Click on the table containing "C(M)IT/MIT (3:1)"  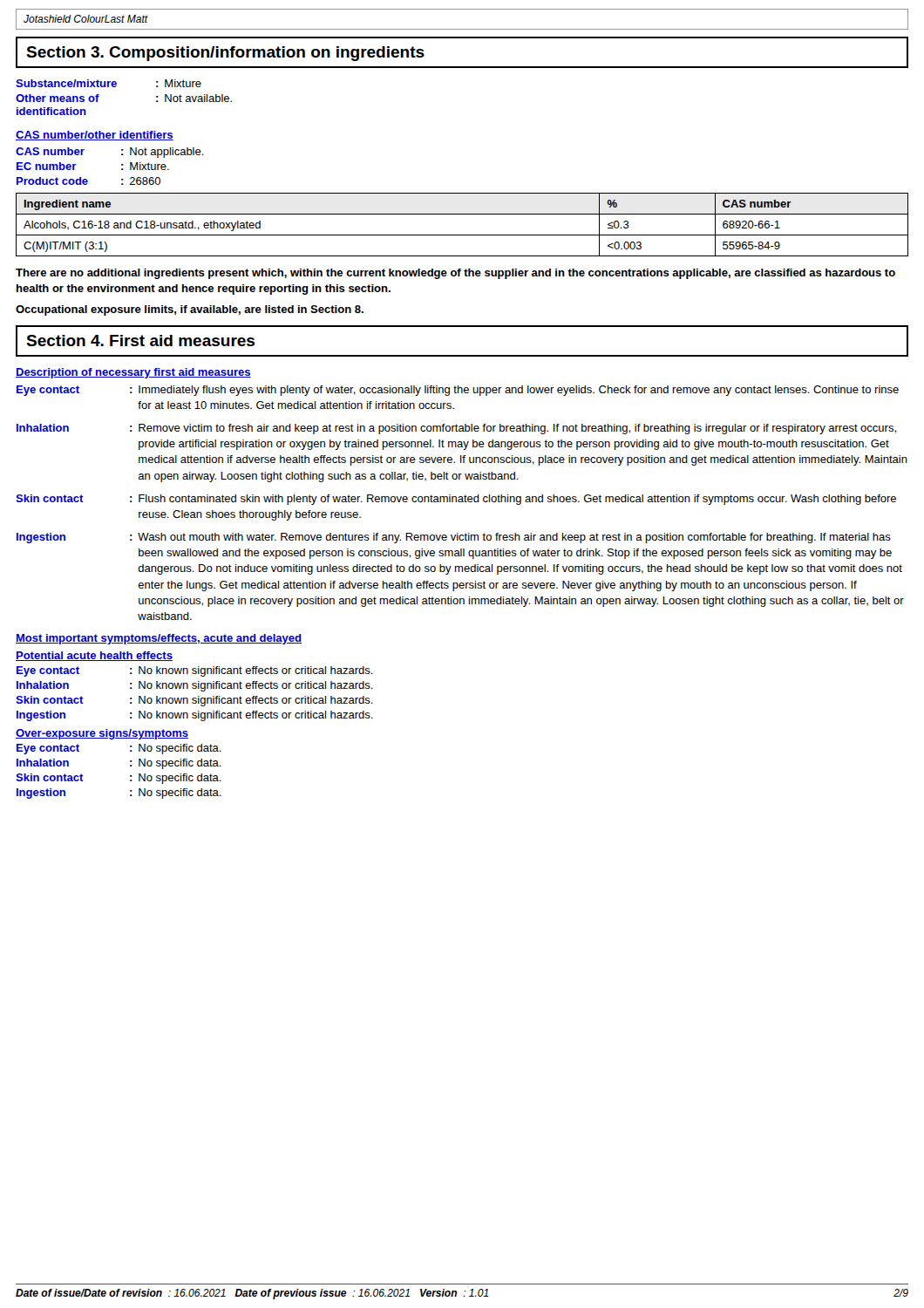click(x=462, y=225)
